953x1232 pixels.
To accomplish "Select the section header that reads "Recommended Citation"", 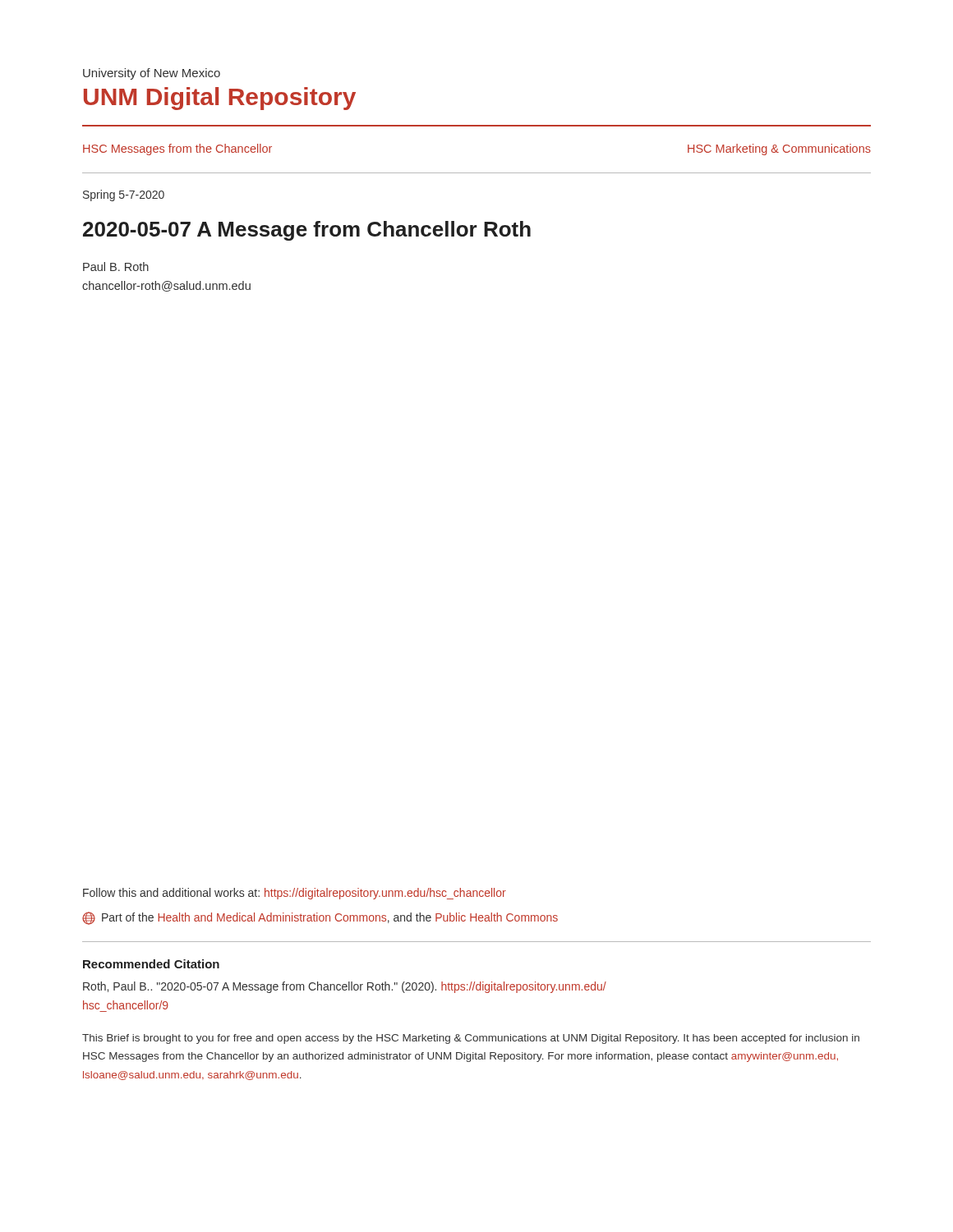I will click(151, 964).
